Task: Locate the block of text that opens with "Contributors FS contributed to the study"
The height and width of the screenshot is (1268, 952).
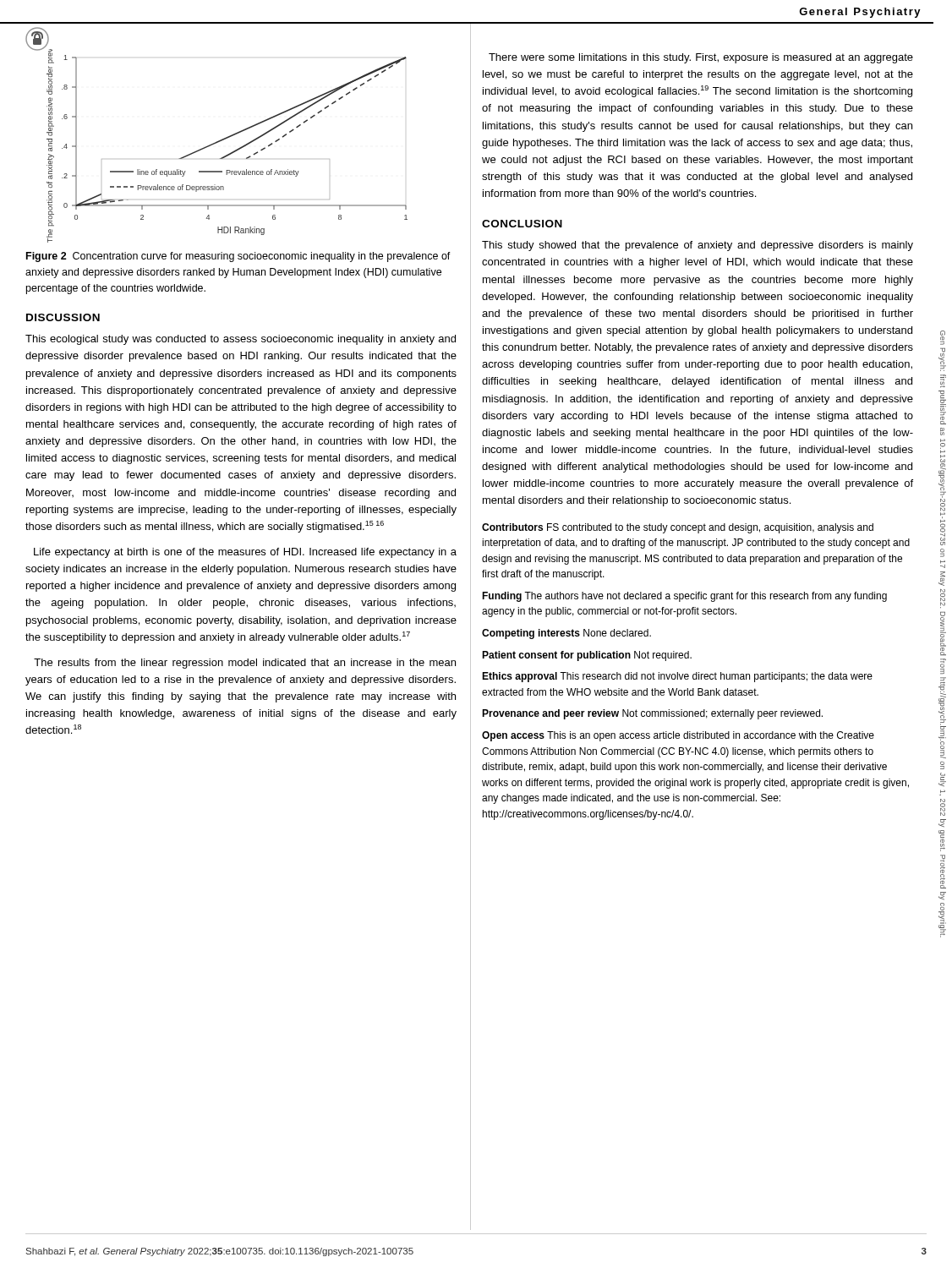Action: pos(696,551)
